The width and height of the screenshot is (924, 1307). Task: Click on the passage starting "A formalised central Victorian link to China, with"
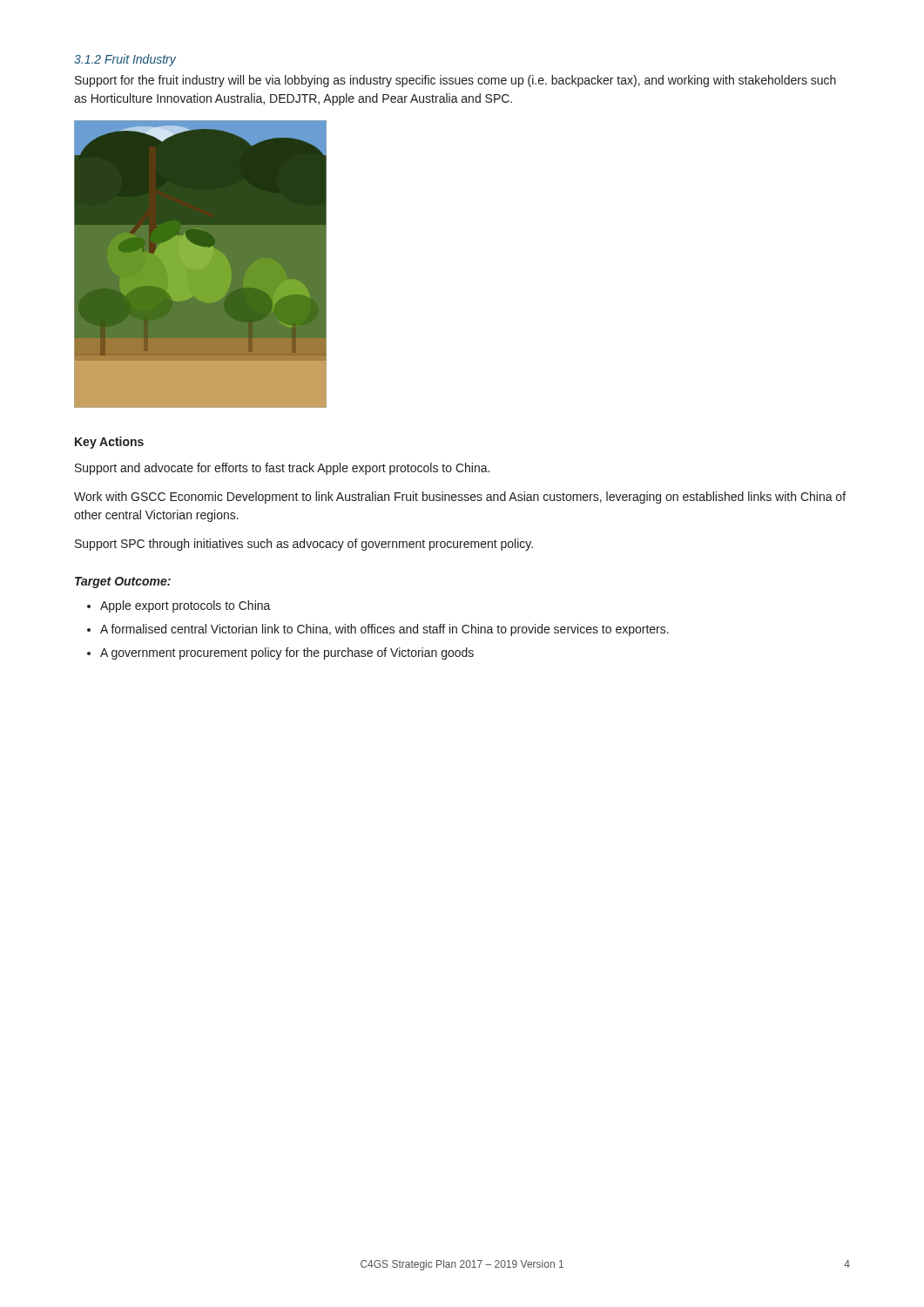[475, 630]
